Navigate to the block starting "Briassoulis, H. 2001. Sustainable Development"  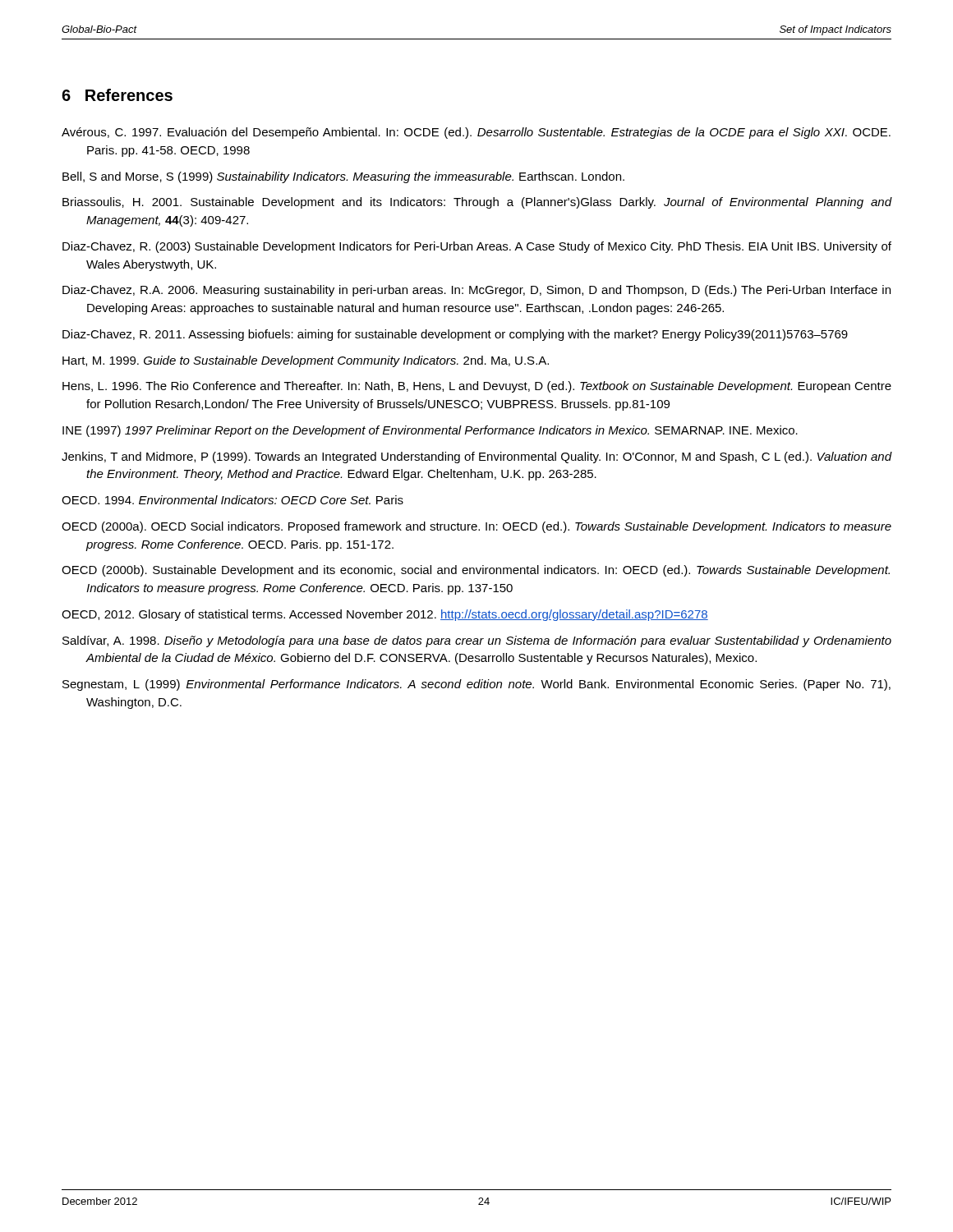pyautogui.click(x=476, y=211)
